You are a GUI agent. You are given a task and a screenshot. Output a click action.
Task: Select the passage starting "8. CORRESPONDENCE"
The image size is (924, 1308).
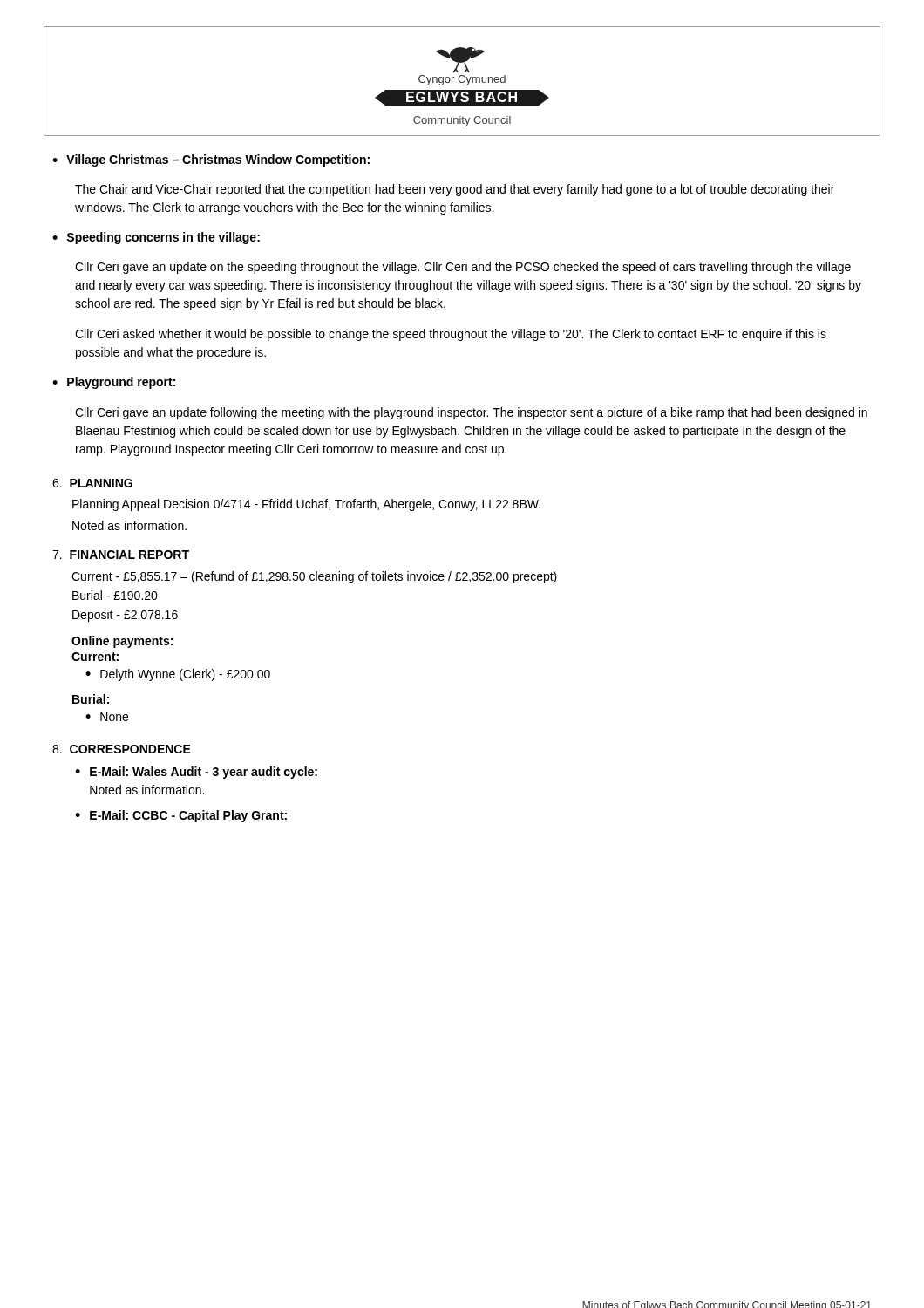pyautogui.click(x=122, y=749)
